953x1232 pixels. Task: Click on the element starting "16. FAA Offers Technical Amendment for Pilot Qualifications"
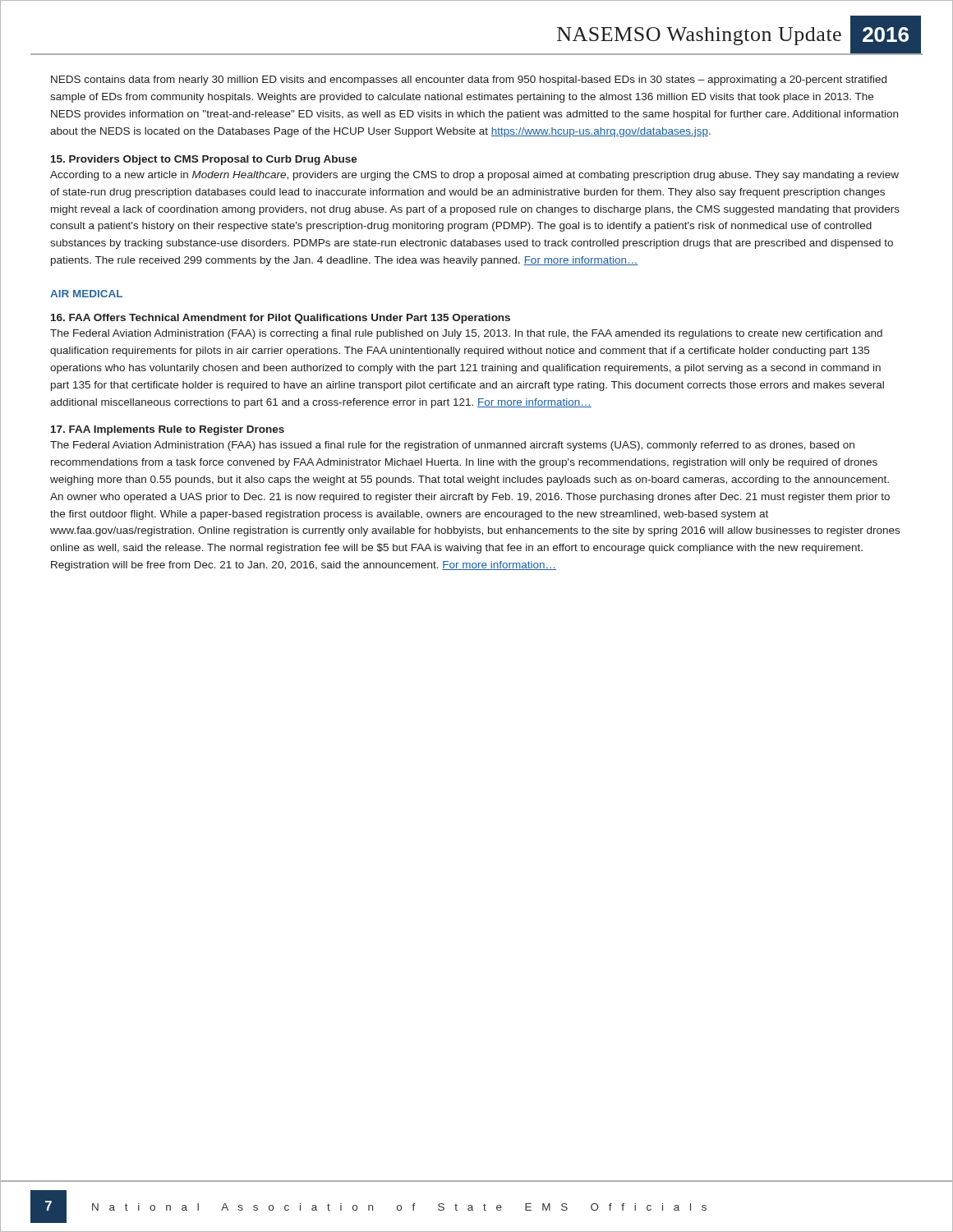pos(280,318)
